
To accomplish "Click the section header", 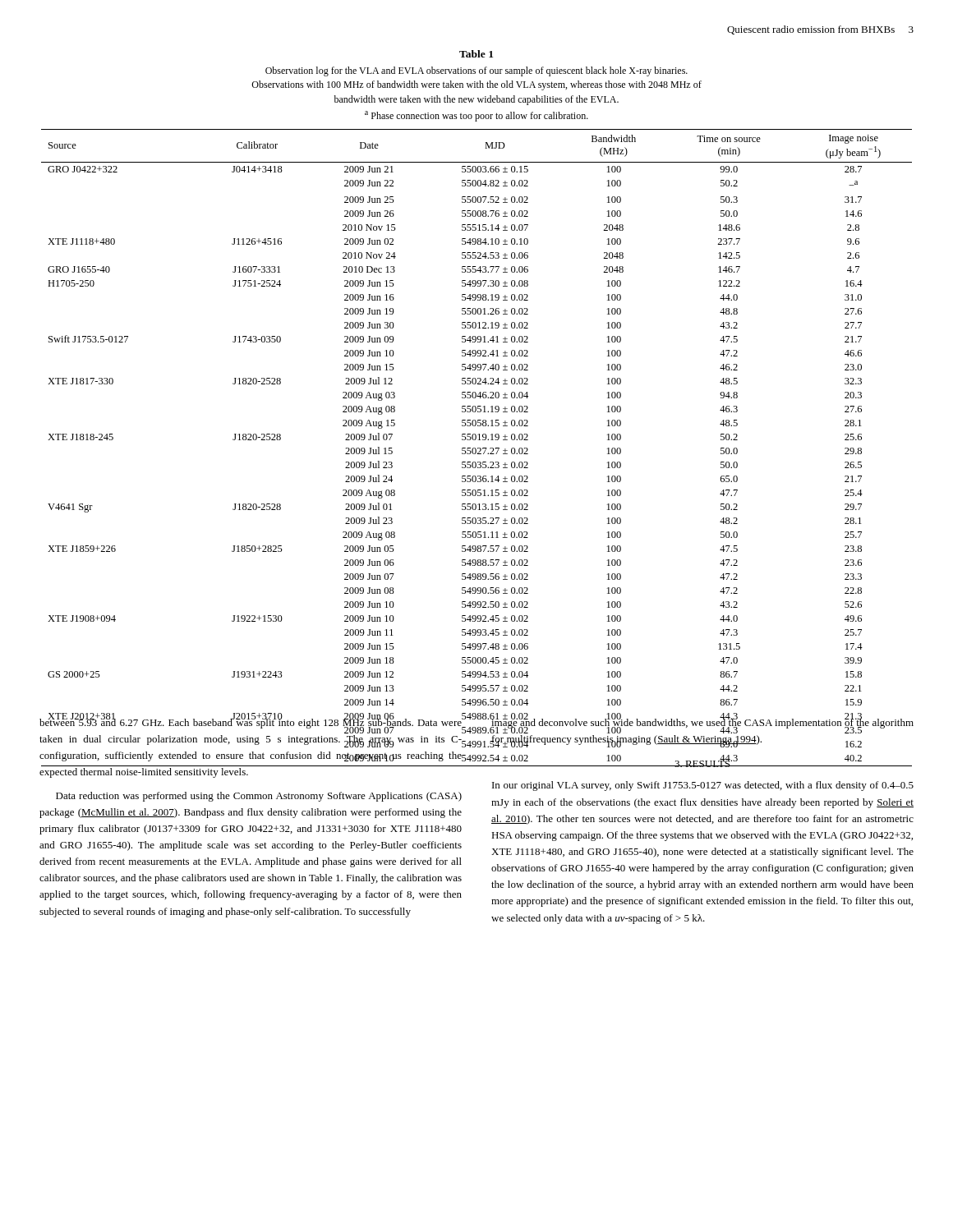I will (x=702, y=764).
